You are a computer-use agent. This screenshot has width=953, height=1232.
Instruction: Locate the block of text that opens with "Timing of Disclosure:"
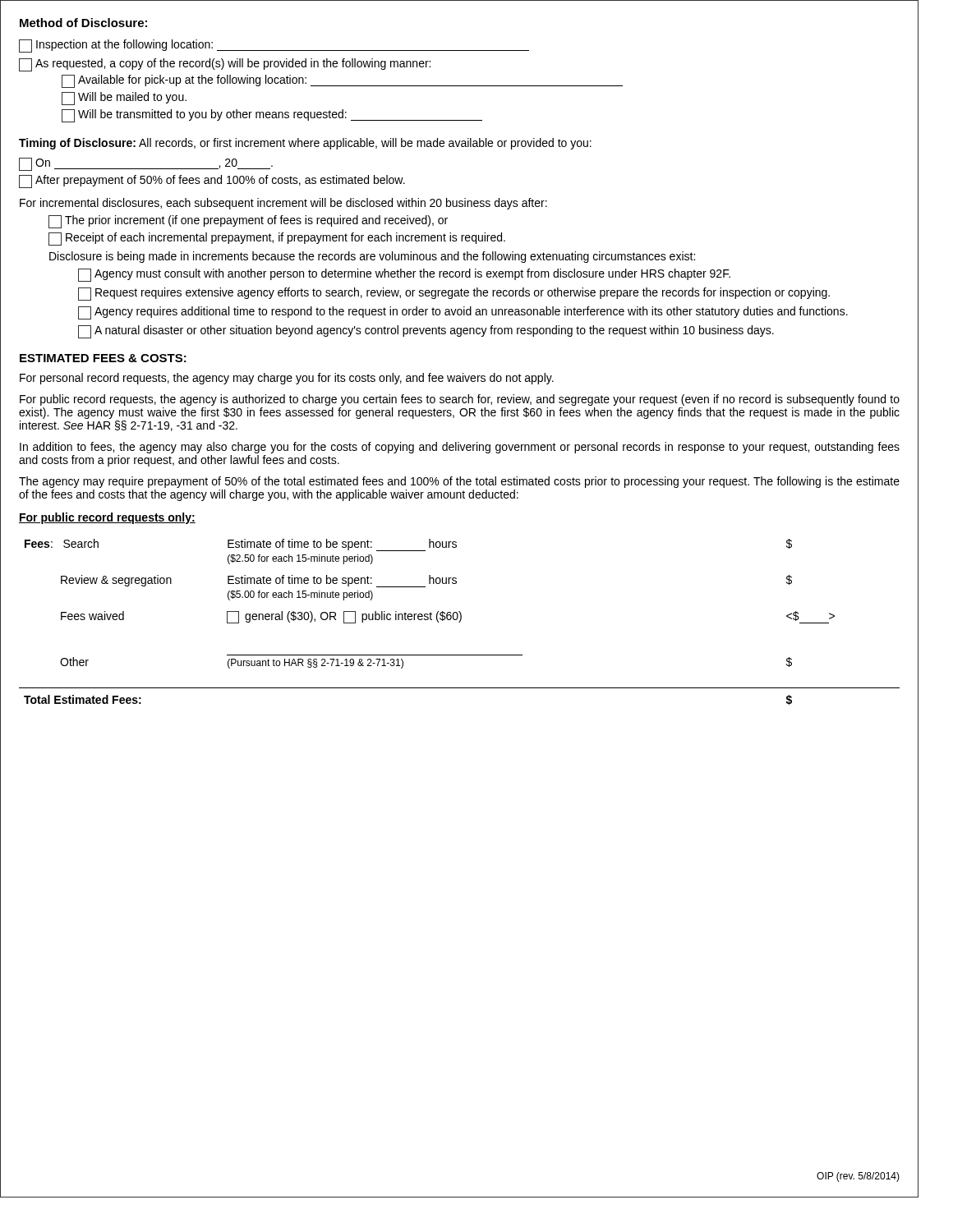pyautogui.click(x=305, y=143)
